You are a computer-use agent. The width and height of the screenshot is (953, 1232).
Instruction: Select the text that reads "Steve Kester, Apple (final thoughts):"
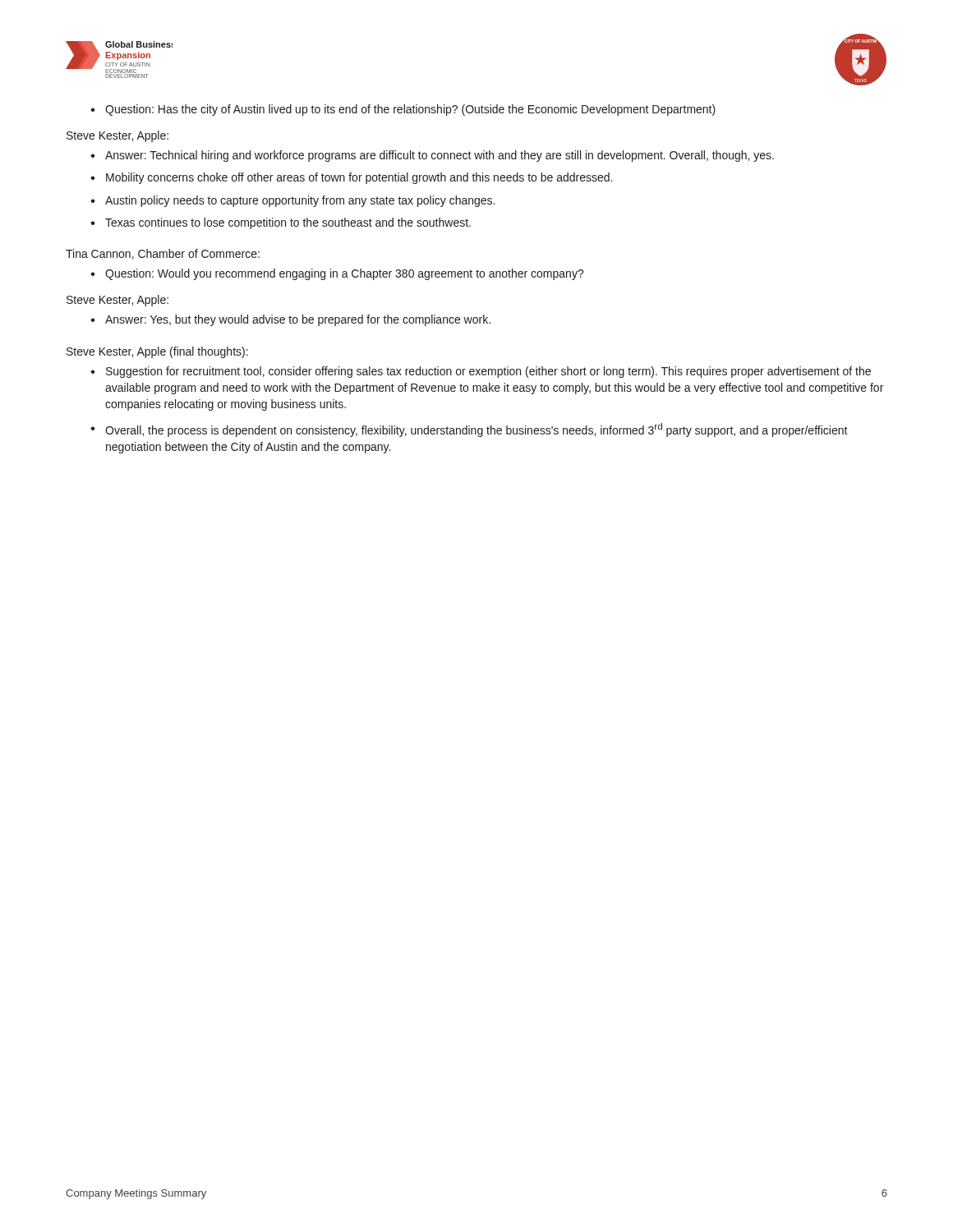pyautogui.click(x=157, y=351)
